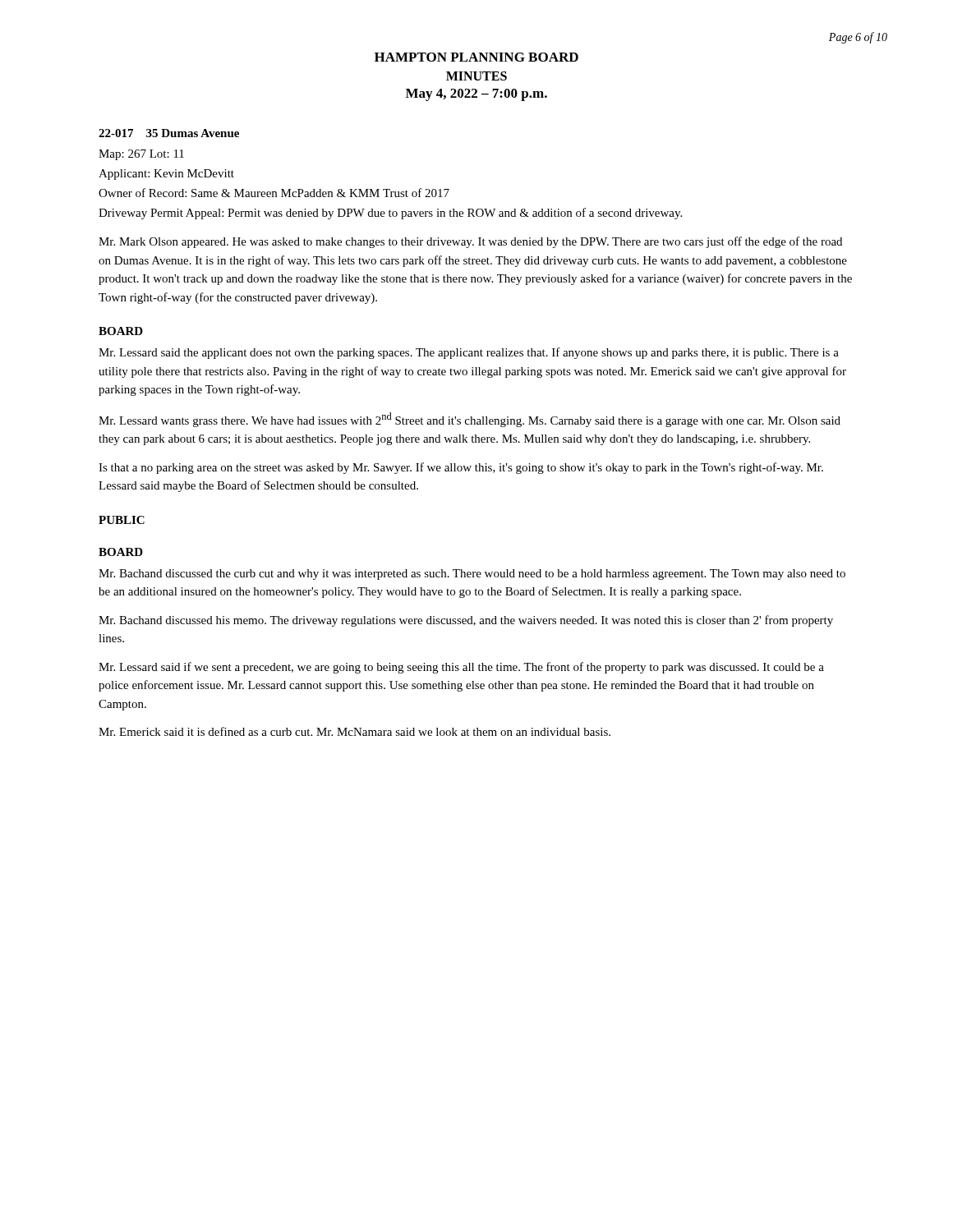
Task: Click on the text block containing "Mr. Emerick said it is defined as"
Action: pyautogui.click(x=355, y=732)
